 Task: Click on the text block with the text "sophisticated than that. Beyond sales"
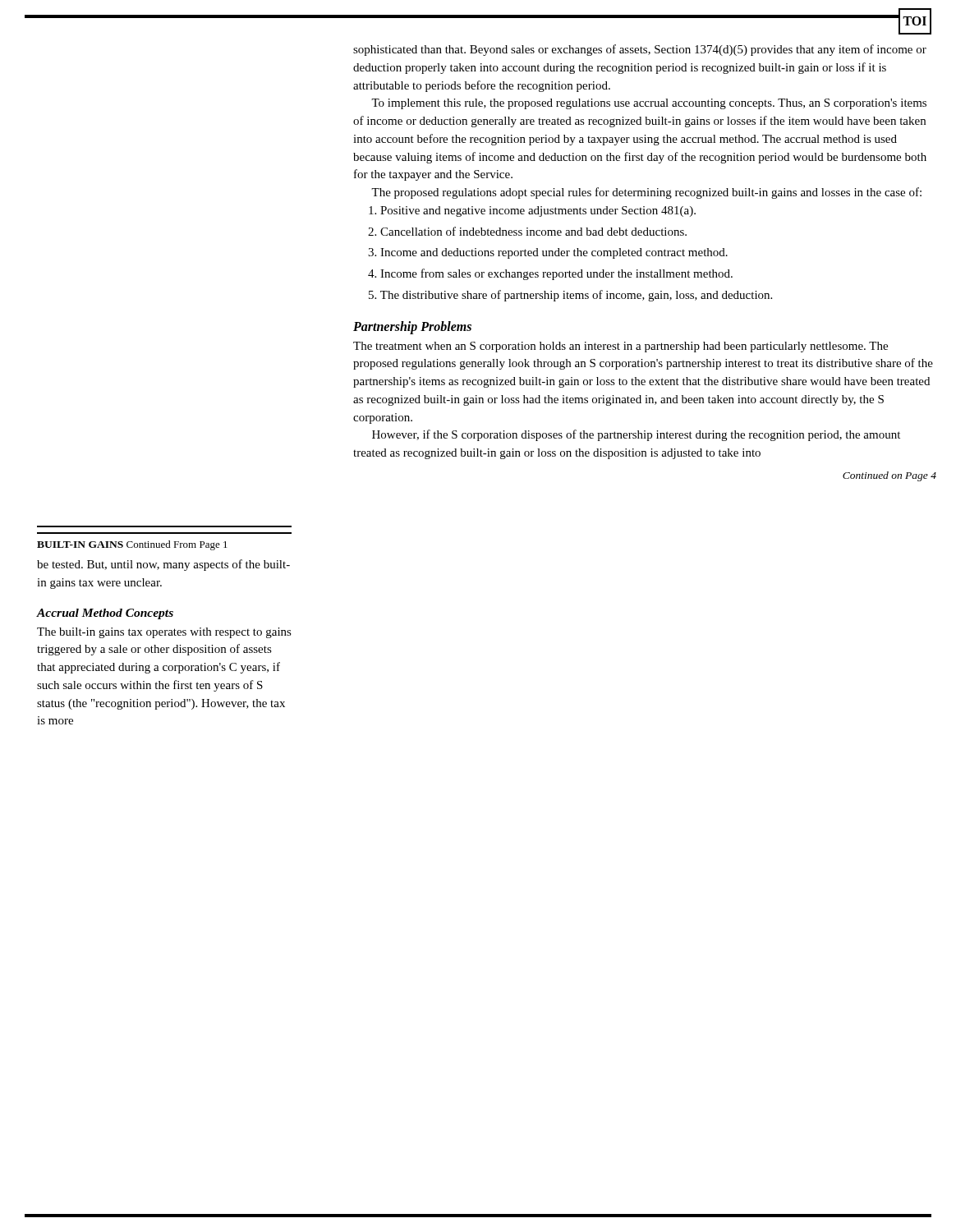click(x=645, y=121)
